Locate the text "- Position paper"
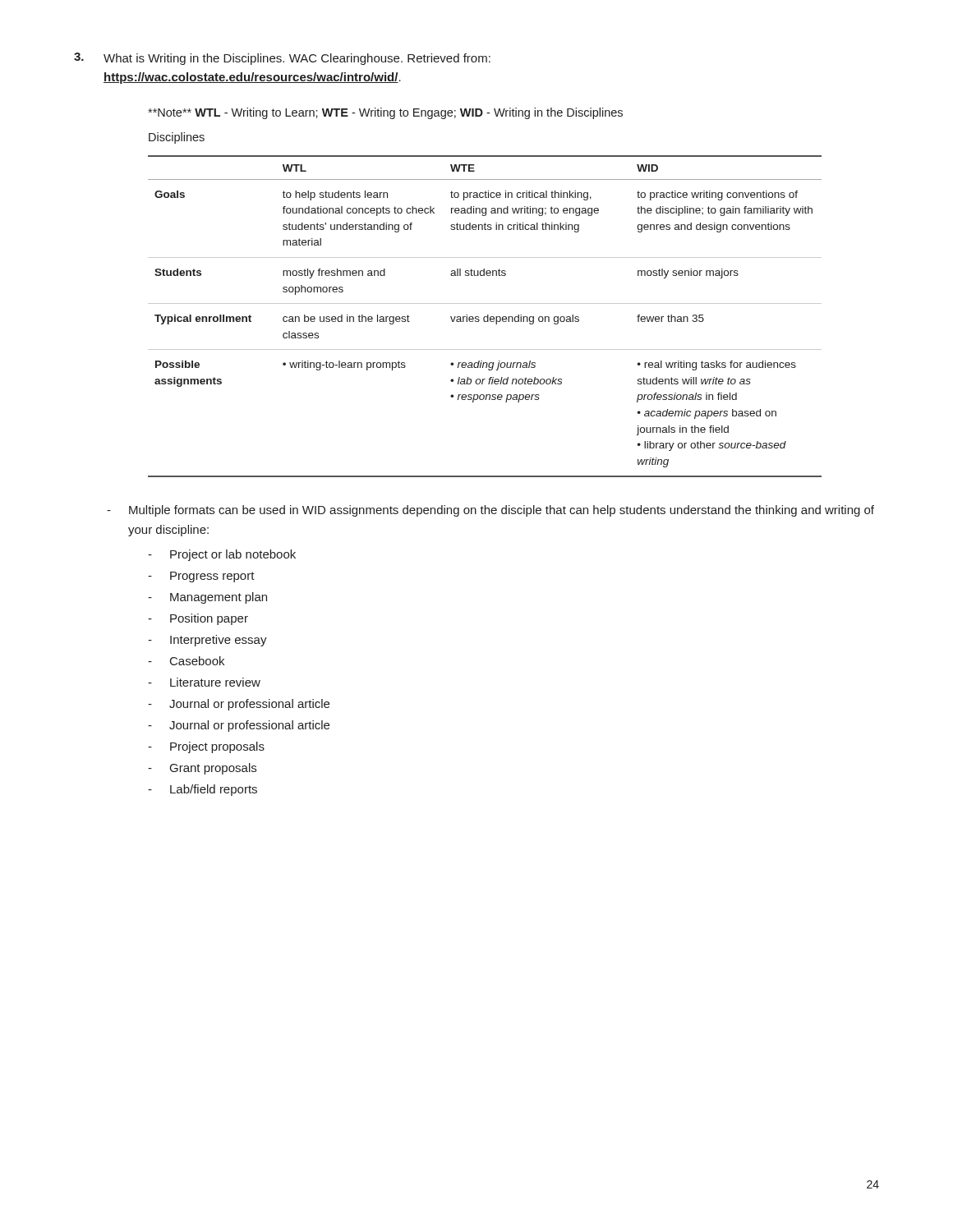Image resolution: width=953 pixels, height=1232 pixels. 198,619
